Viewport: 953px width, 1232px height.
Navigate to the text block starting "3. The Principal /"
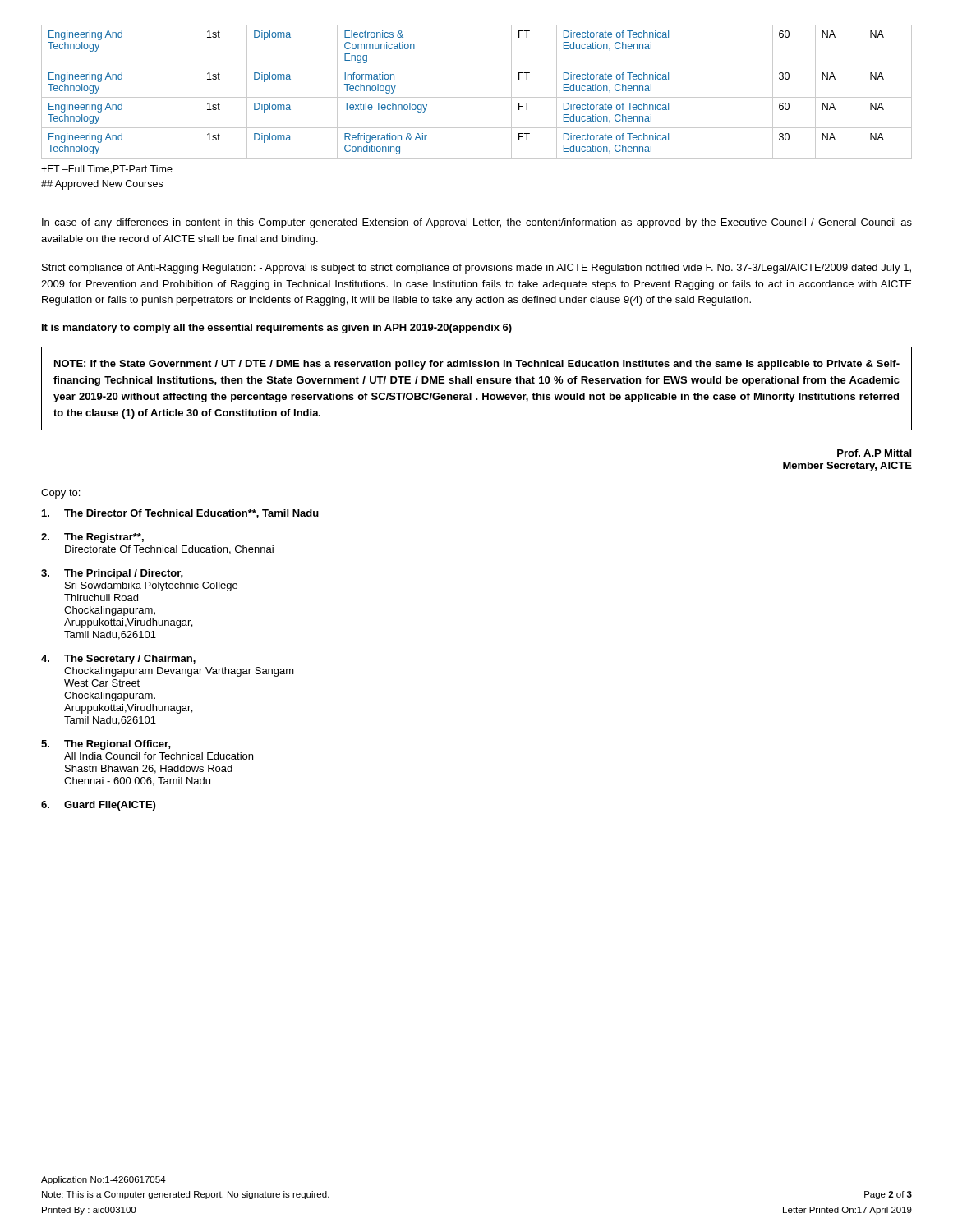coord(112,574)
